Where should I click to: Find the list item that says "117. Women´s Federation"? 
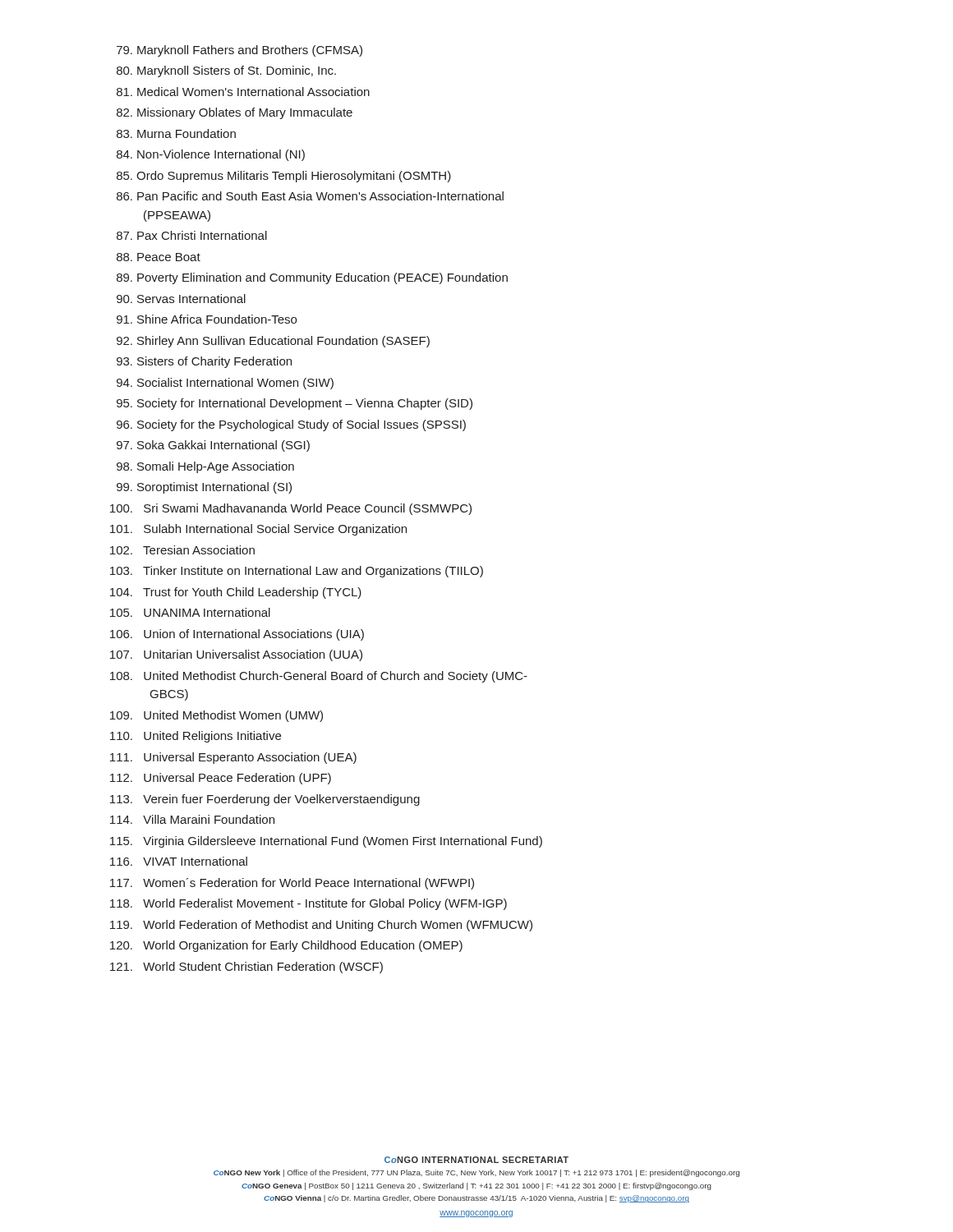pos(283,883)
